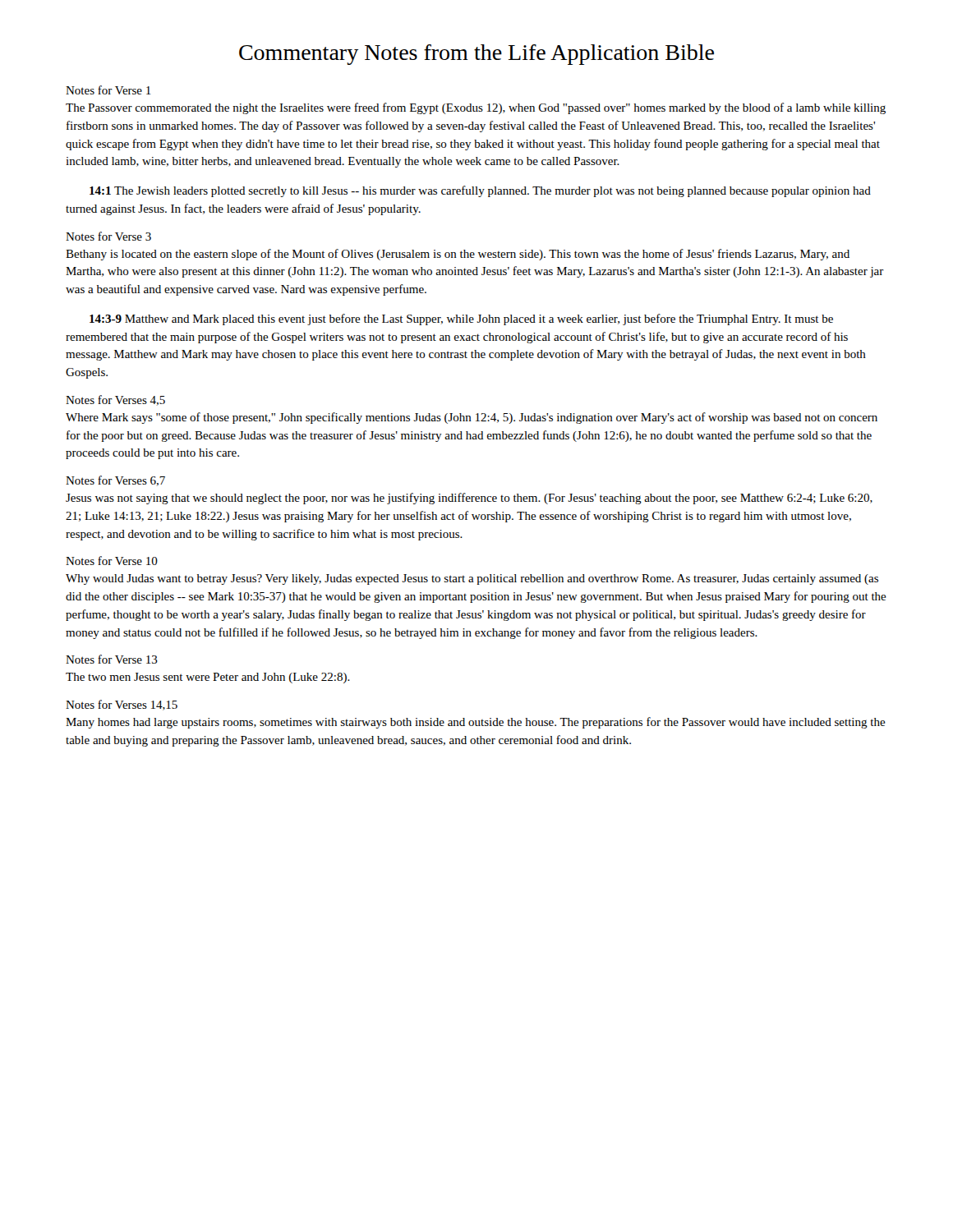The image size is (953, 1232).
Task: Find the passage starting "The Passover commemorated the night the Israelites were"
Action: pos(476,134)
